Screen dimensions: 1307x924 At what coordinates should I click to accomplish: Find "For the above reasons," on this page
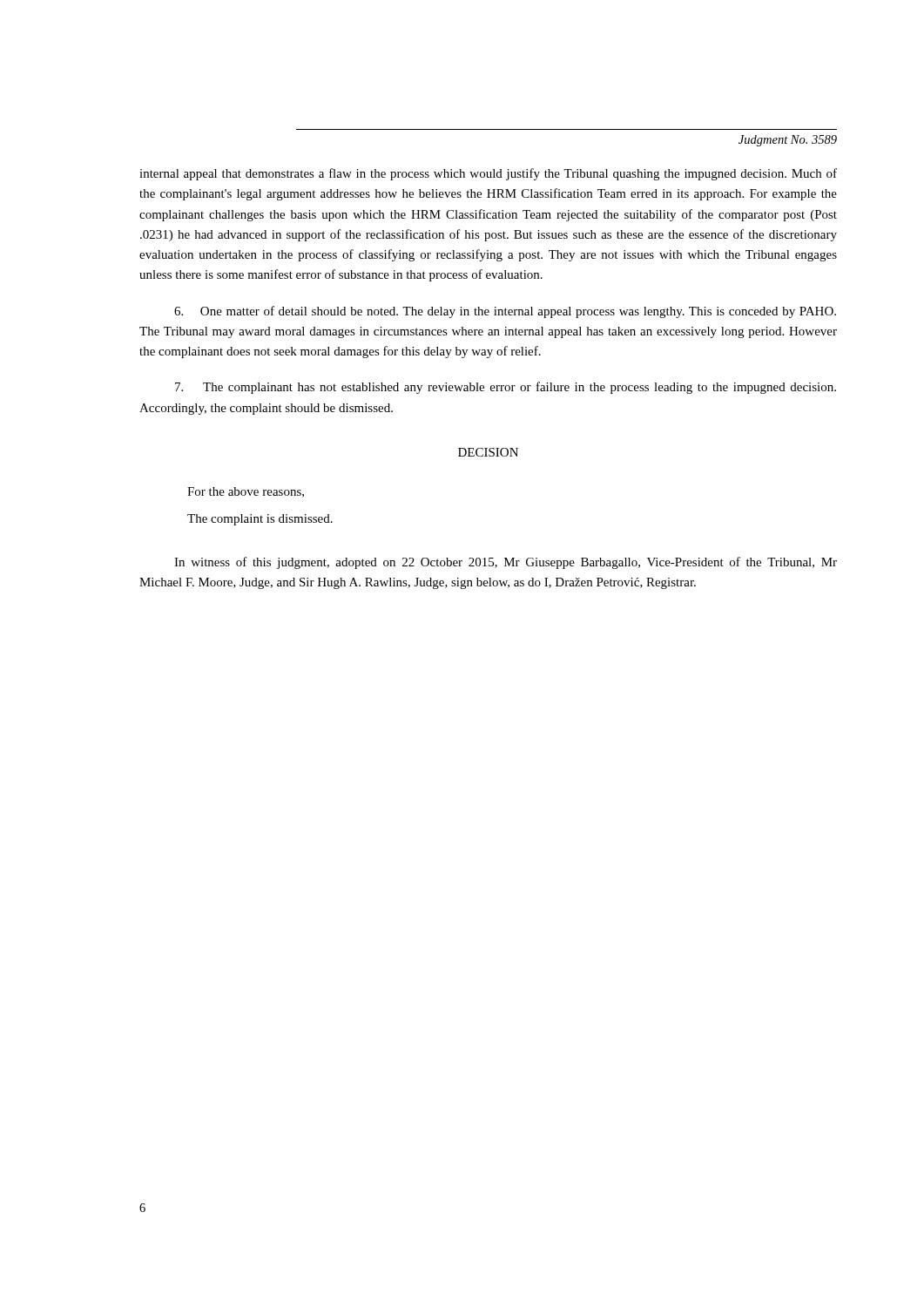coord(246,491)
